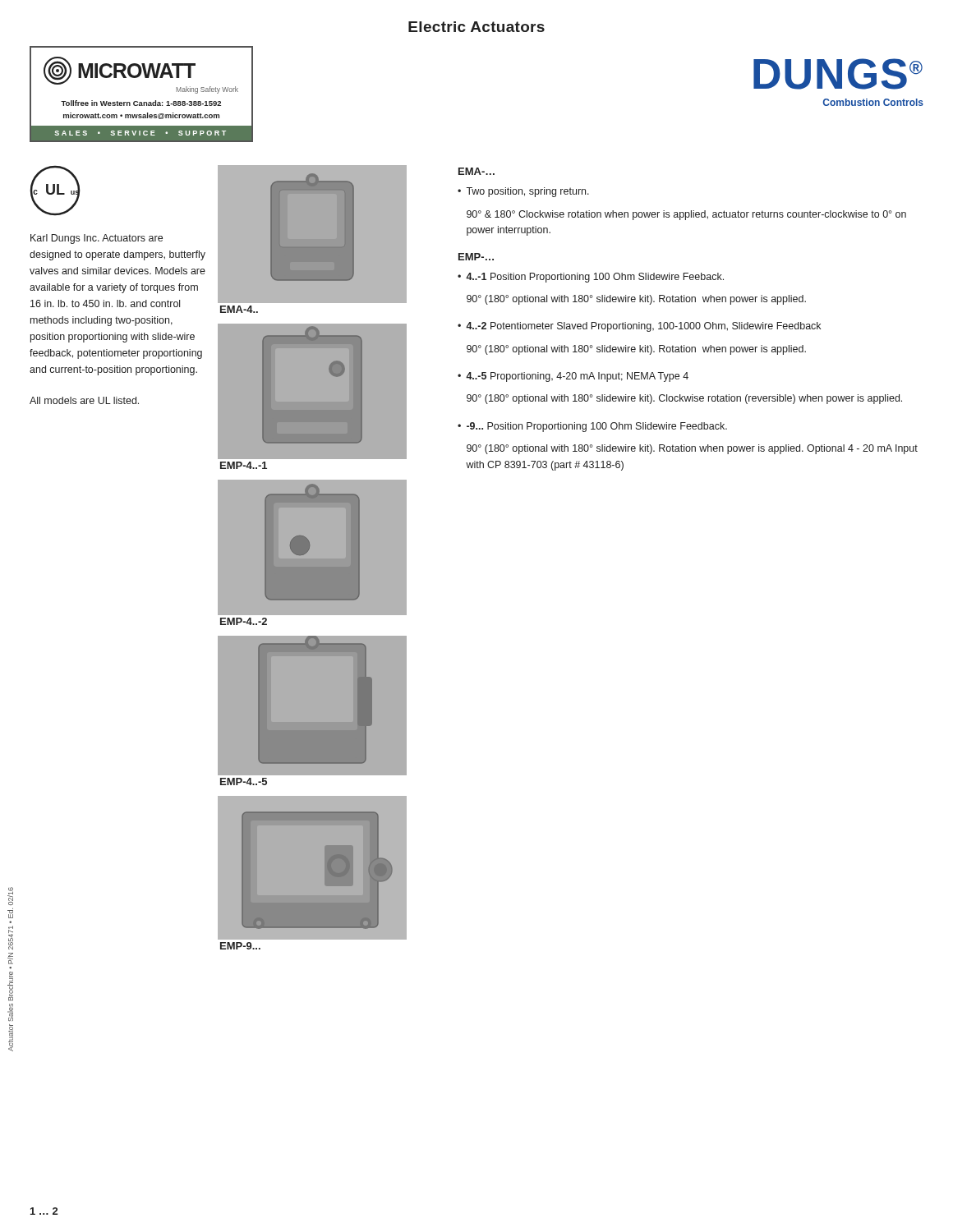
Task: Navigate to the element starting "Electric Actuators"
Action: 476,27
